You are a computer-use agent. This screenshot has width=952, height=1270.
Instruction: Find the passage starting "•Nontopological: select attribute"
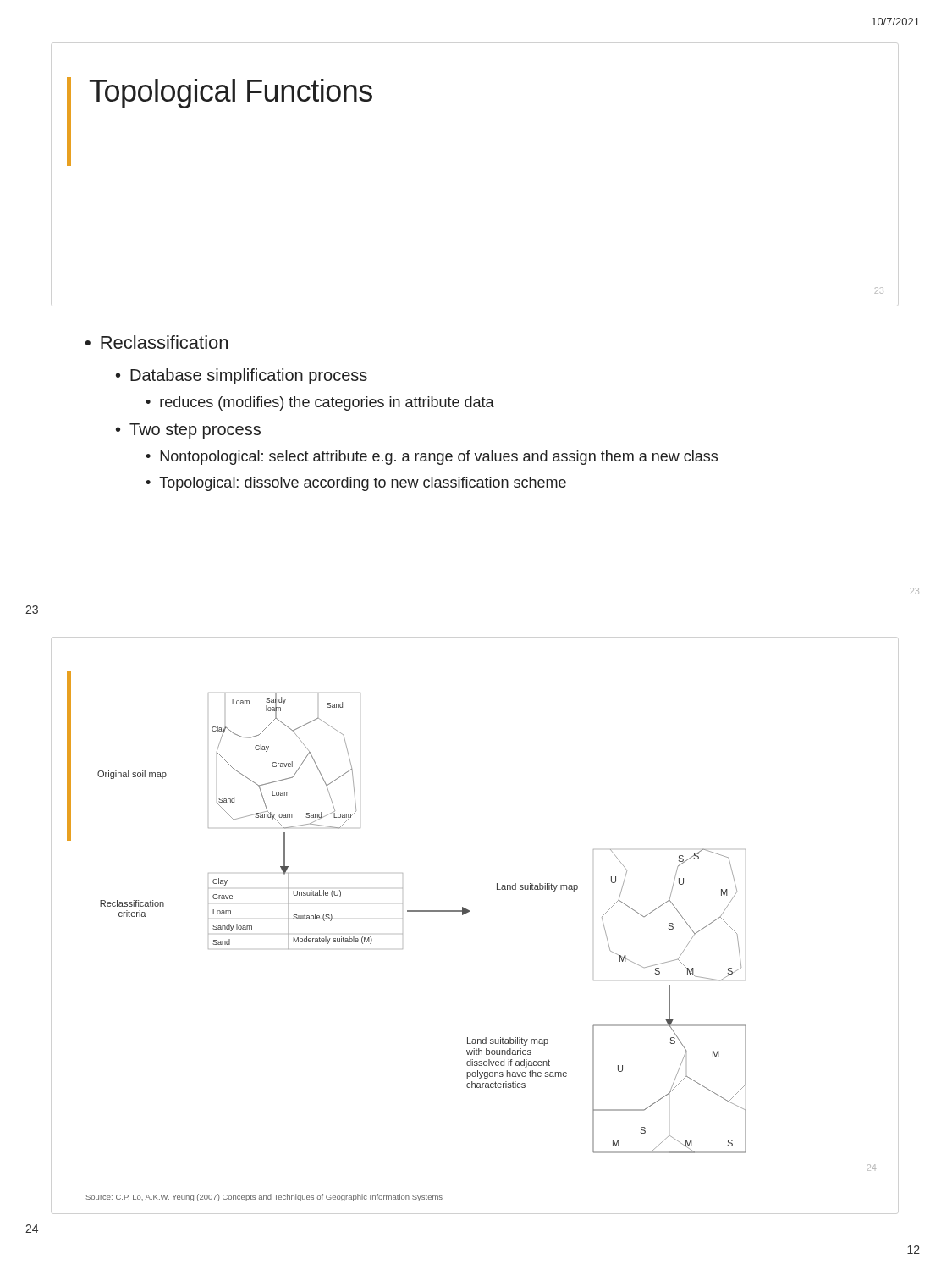(432, 457)
